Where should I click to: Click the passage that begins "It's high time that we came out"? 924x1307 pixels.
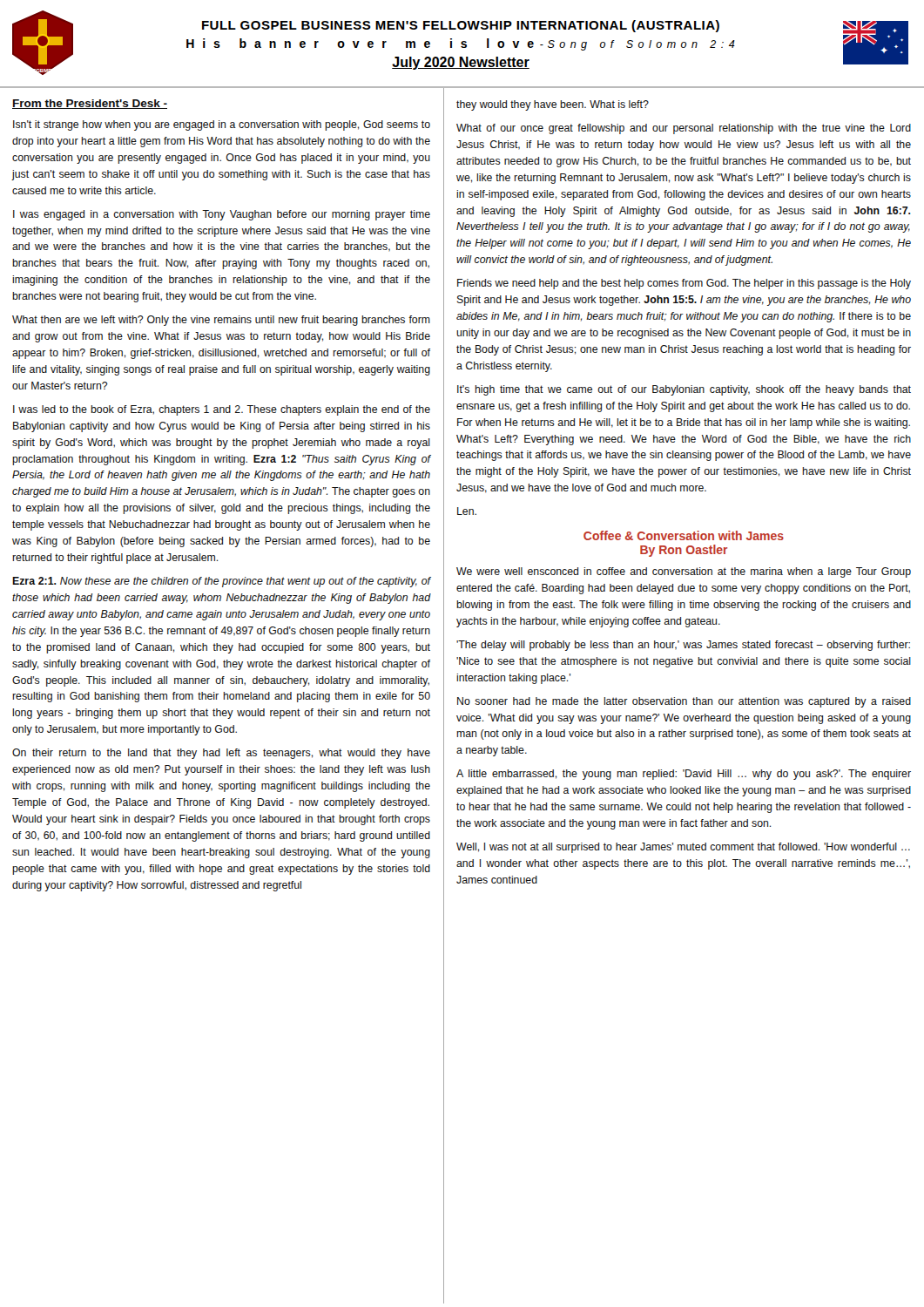coord(684,439)
